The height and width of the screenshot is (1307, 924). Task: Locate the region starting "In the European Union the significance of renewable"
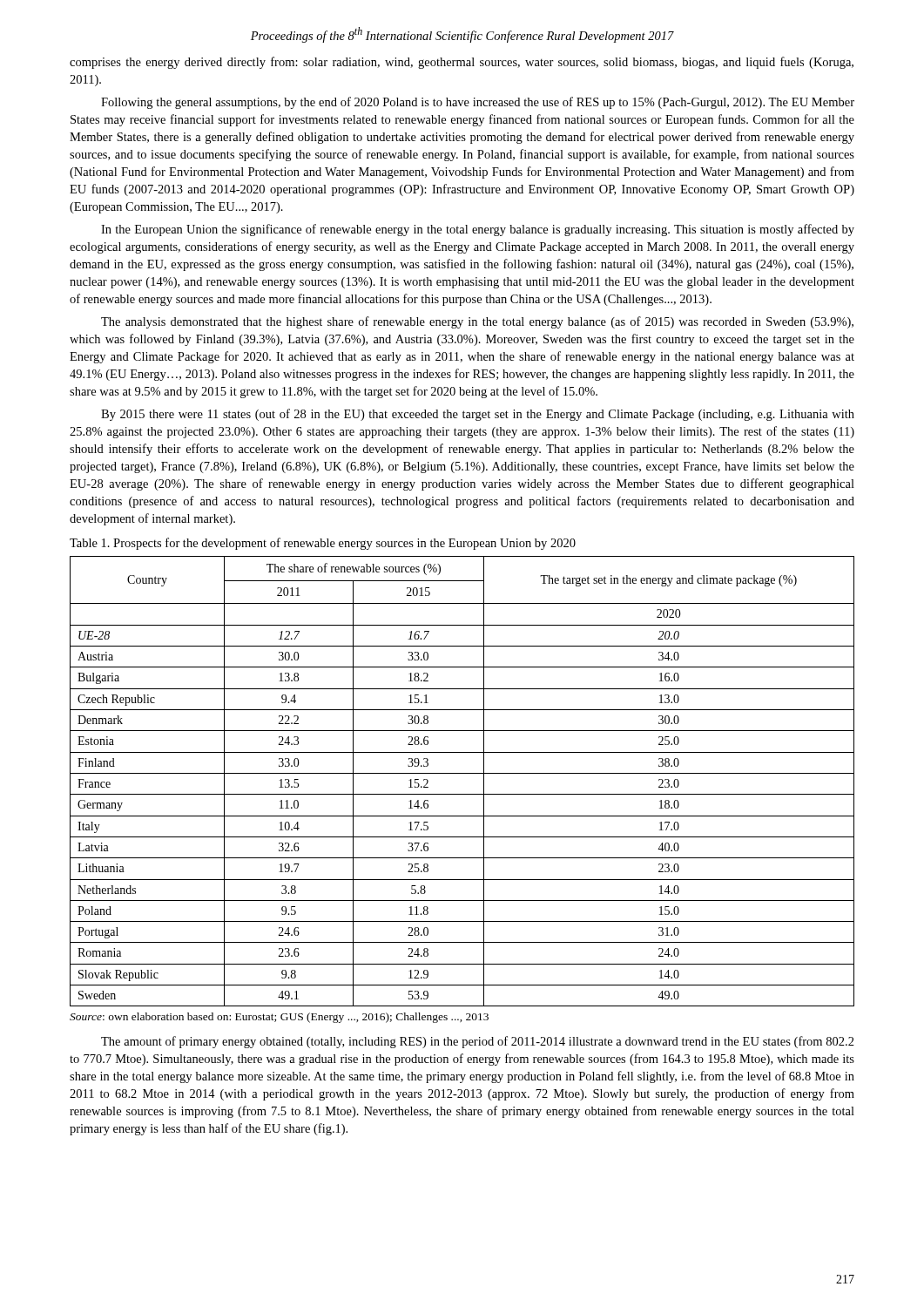coord(462,264)
